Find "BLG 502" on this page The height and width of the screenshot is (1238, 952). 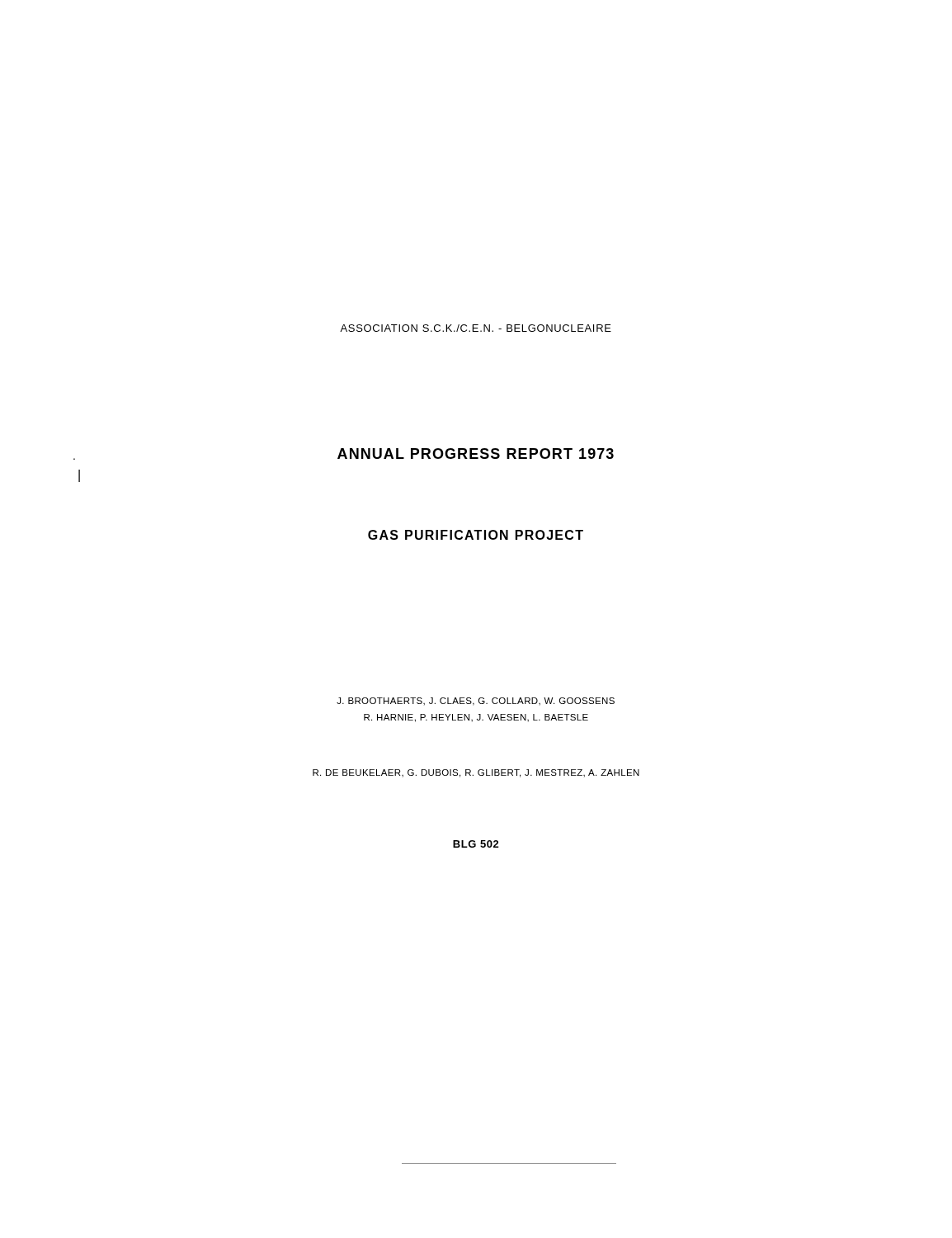tap(476, 844)
